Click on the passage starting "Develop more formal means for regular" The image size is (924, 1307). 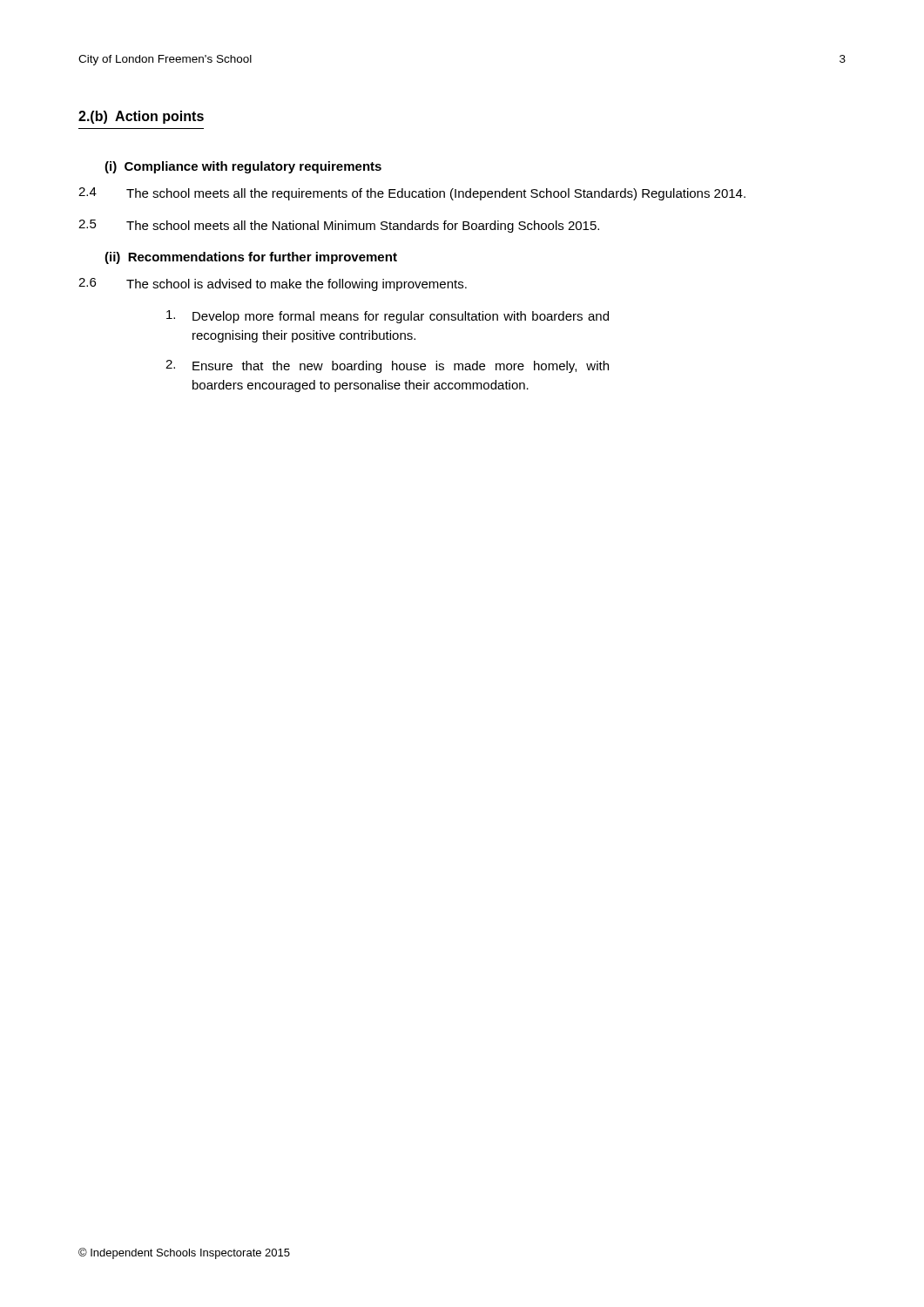click(x=388, y=326)
